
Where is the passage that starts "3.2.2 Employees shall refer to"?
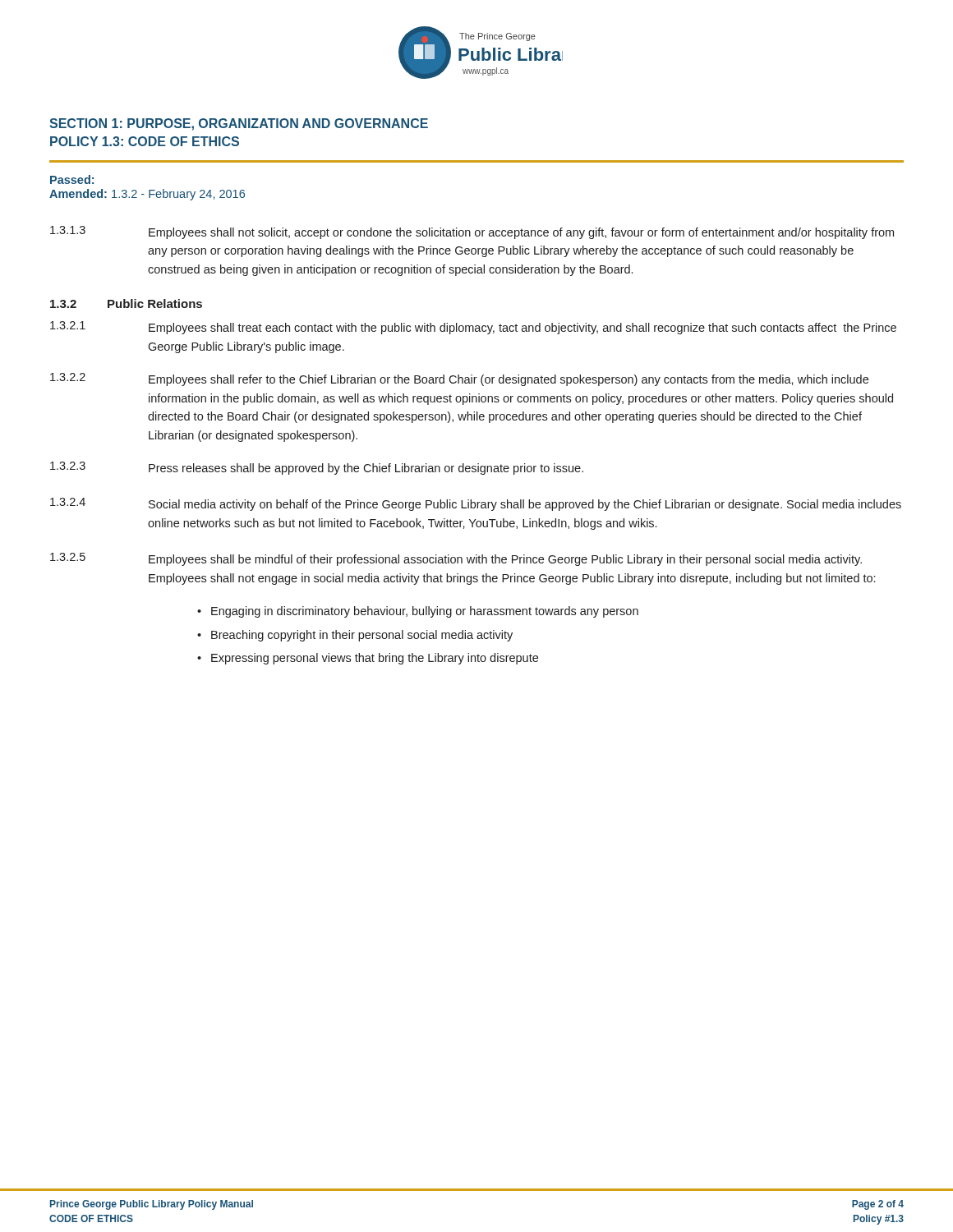tap(476, 407)
